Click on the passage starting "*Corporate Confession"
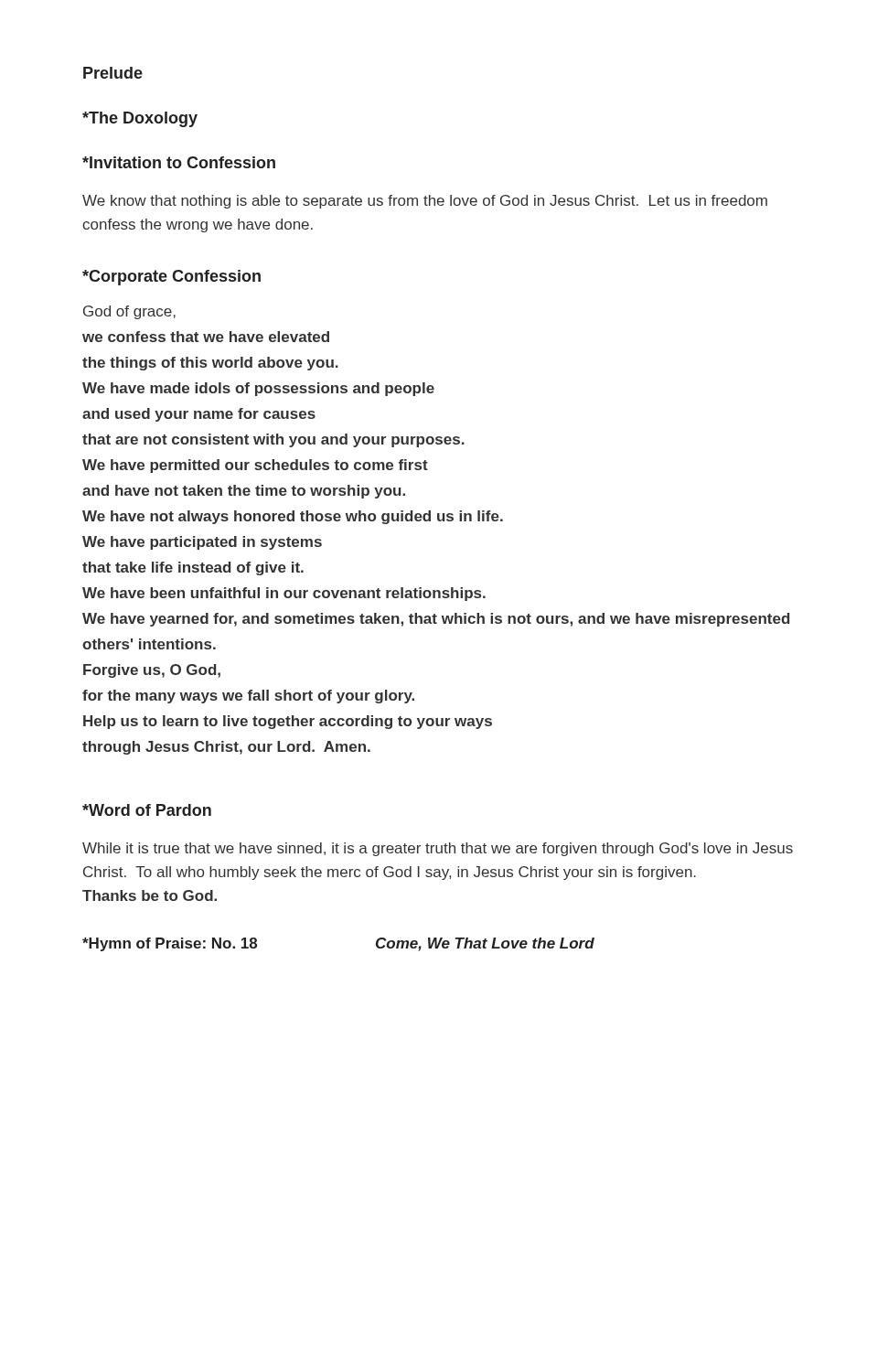The height and width of the screenshot is (1372, 888). click(172, 276)
